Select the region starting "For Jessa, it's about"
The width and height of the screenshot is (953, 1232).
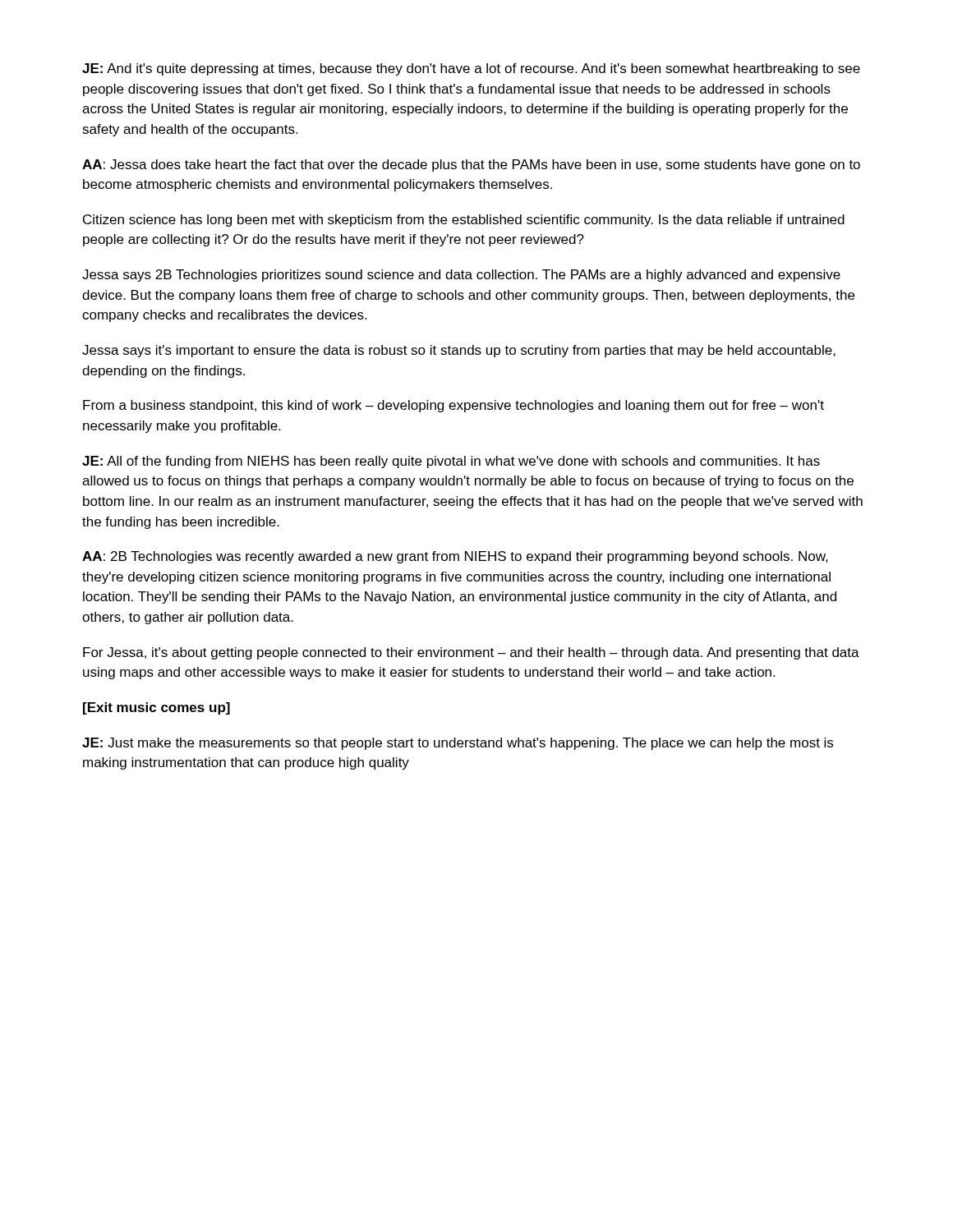tap(471, 662)
